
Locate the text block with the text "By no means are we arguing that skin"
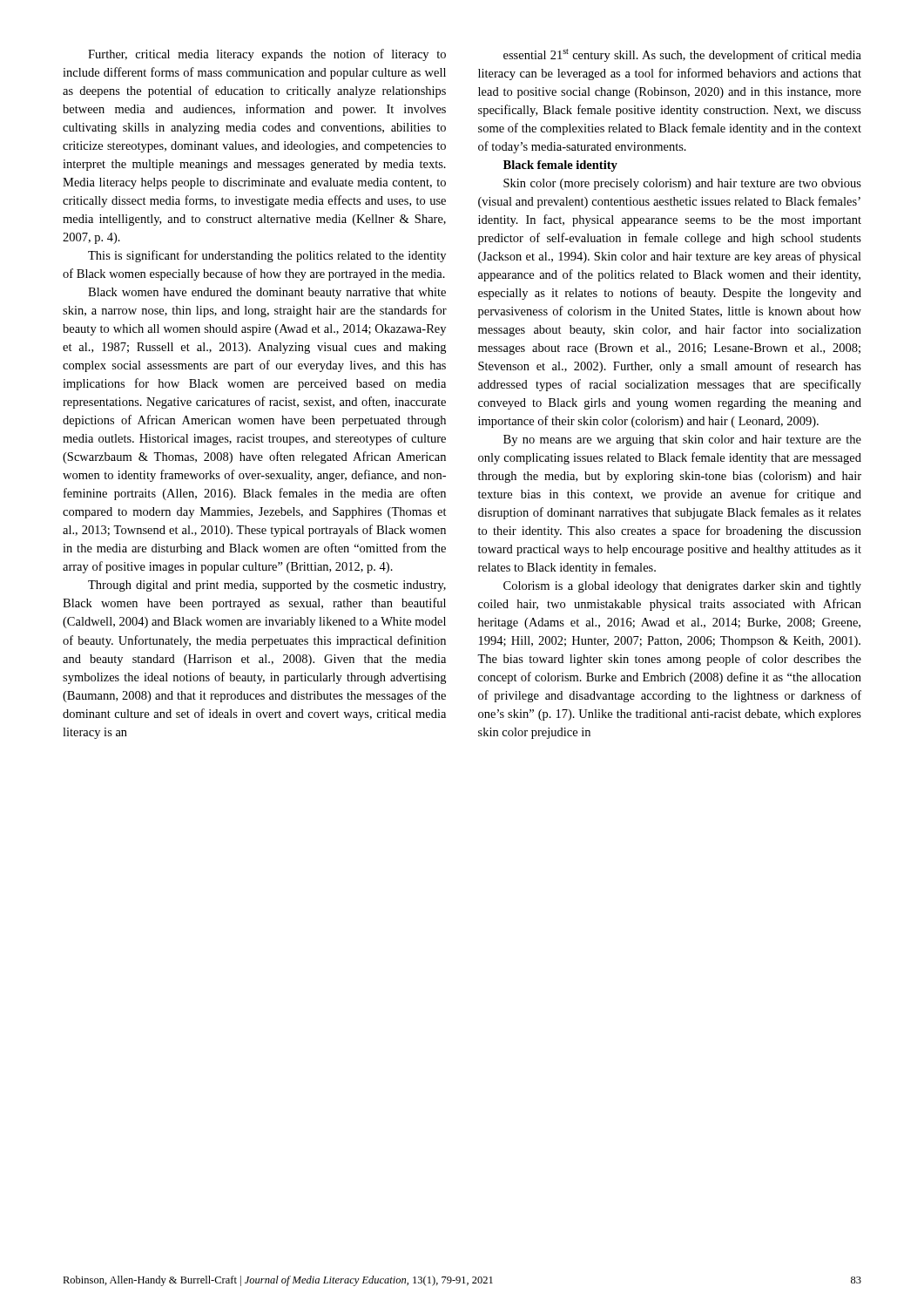pyautogui.click(x=669, y=504)
